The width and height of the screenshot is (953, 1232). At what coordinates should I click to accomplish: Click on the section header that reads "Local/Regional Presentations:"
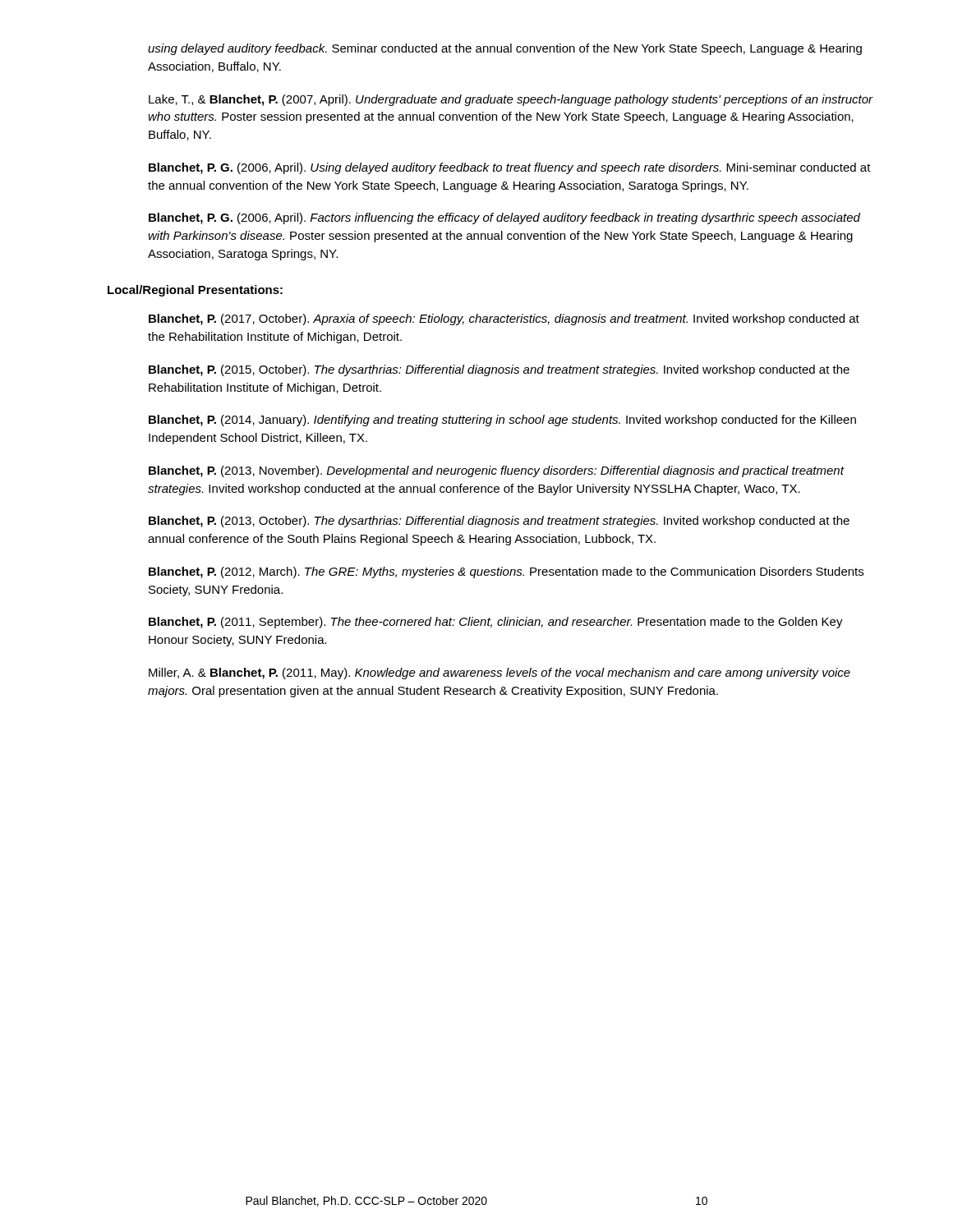195,289
